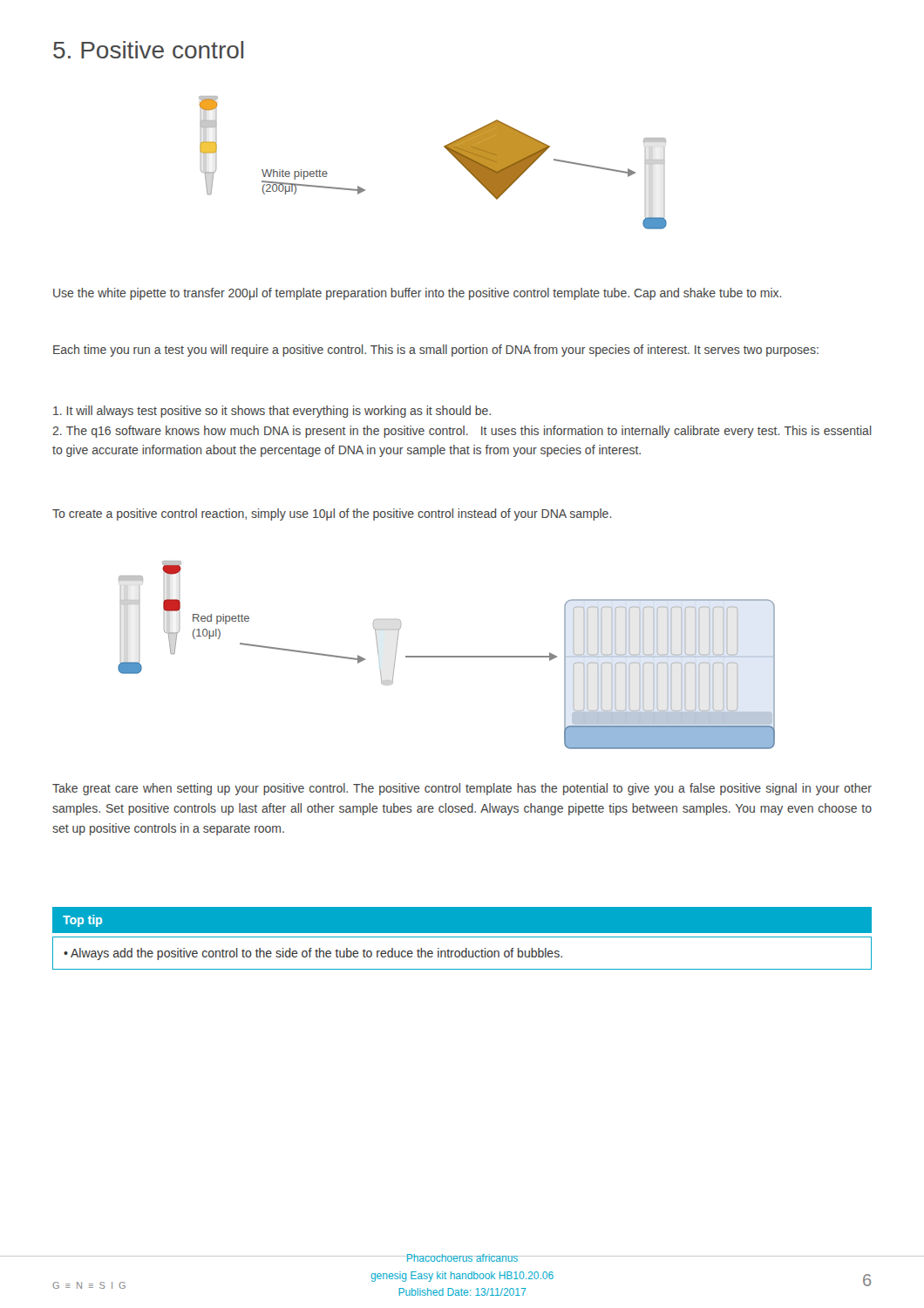Point to "5. Positive control"
The width and height of the screenshot is (924, 1308).
coord(149,50)
